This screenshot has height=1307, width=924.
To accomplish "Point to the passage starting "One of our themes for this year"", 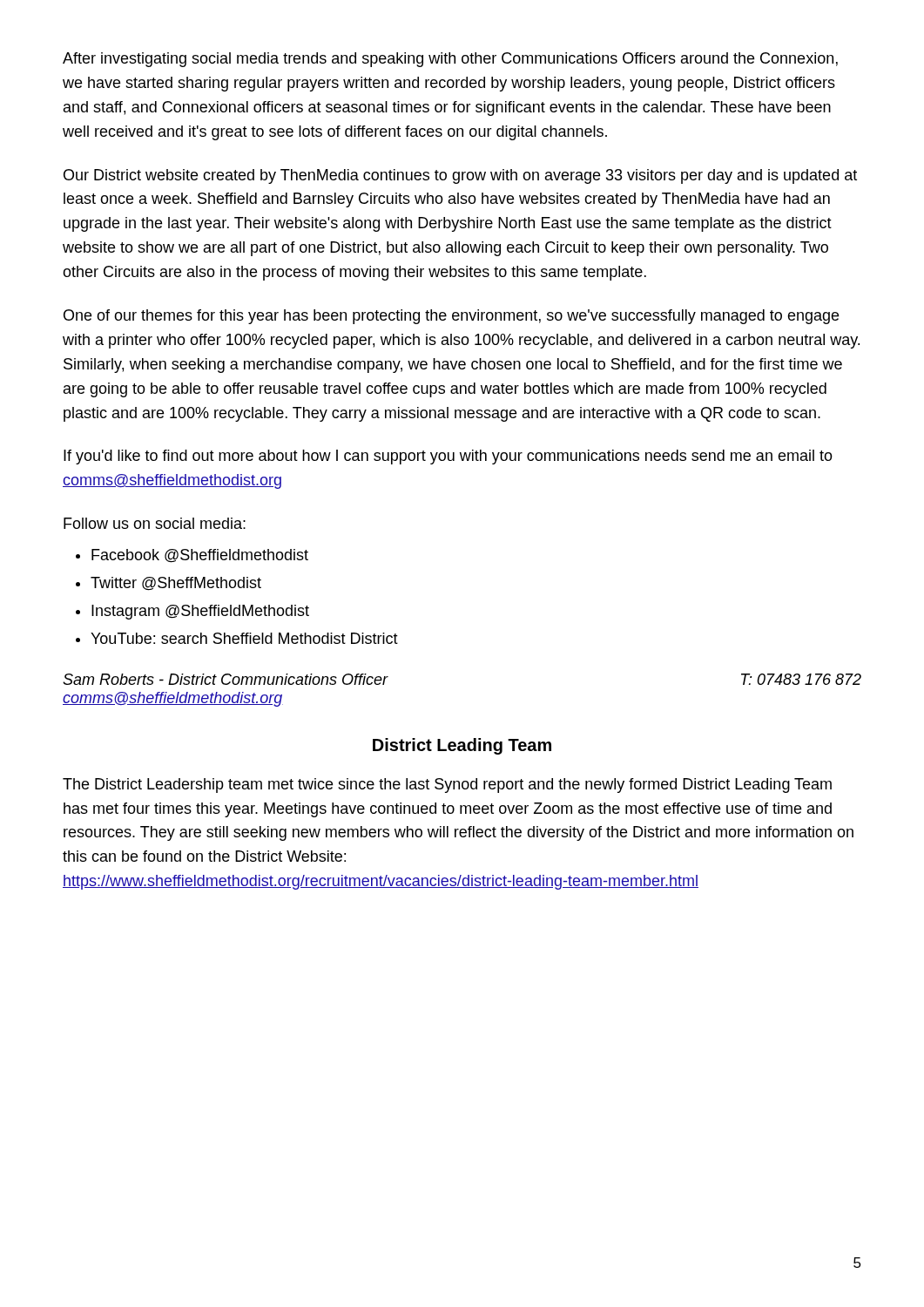I will [x=462, y=364].
